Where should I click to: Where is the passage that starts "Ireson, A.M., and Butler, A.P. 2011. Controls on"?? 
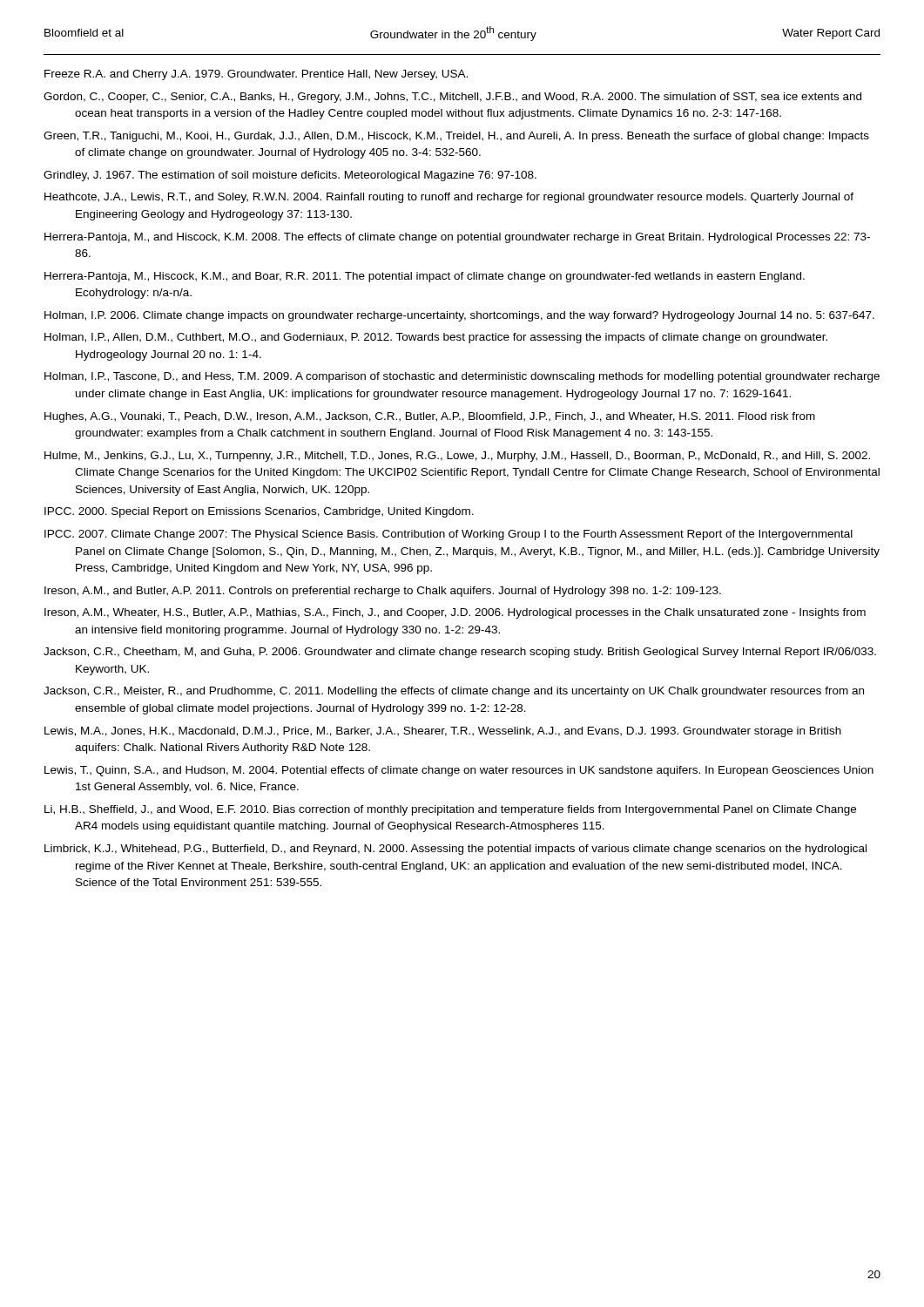[383, 590]
